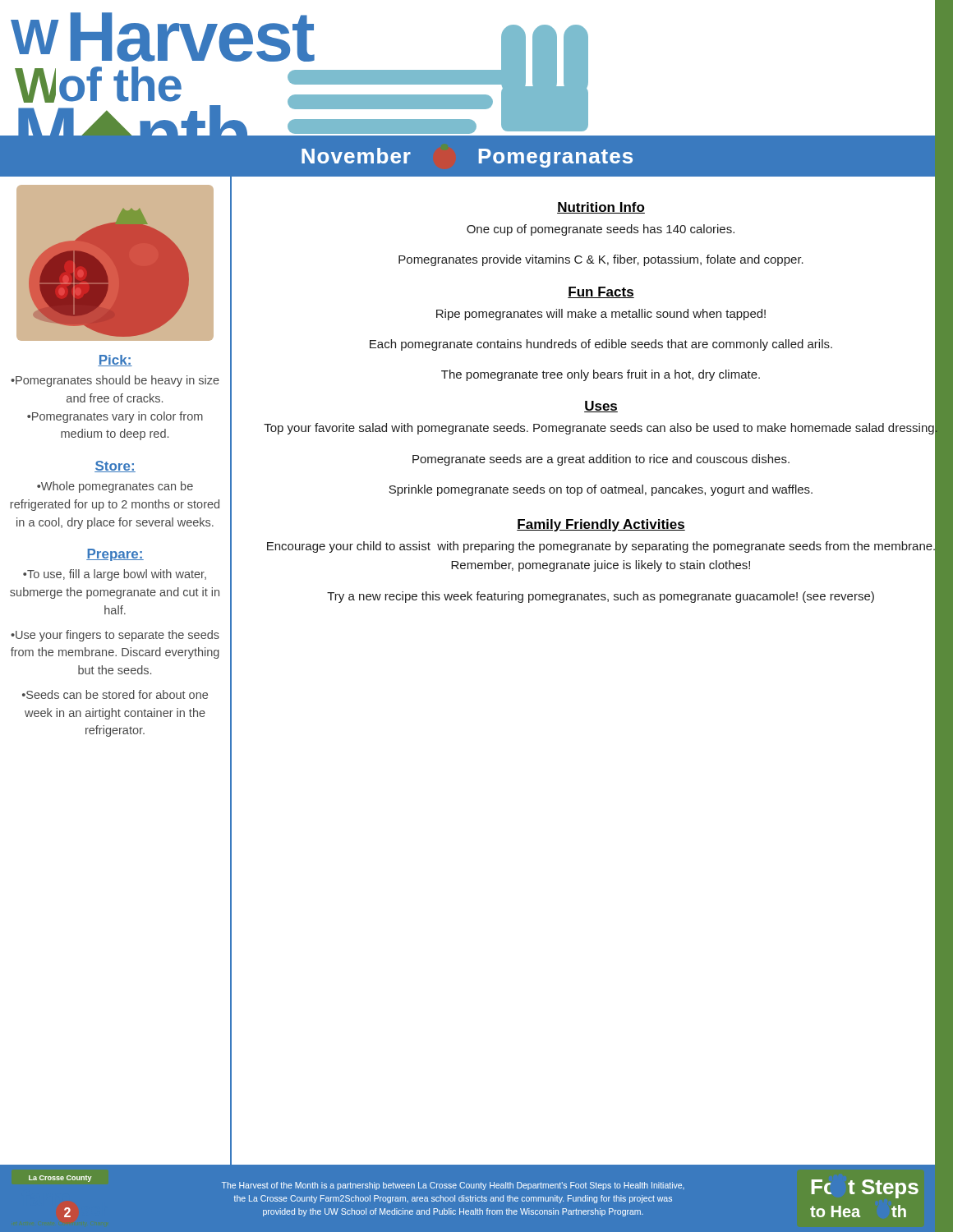Click on the text block that reads "Sprinkle pomegranate seeds on top of oatmeal,"
Image resolution: width=953 pixels, height=1232 pixels.
[x=601, y=489]
